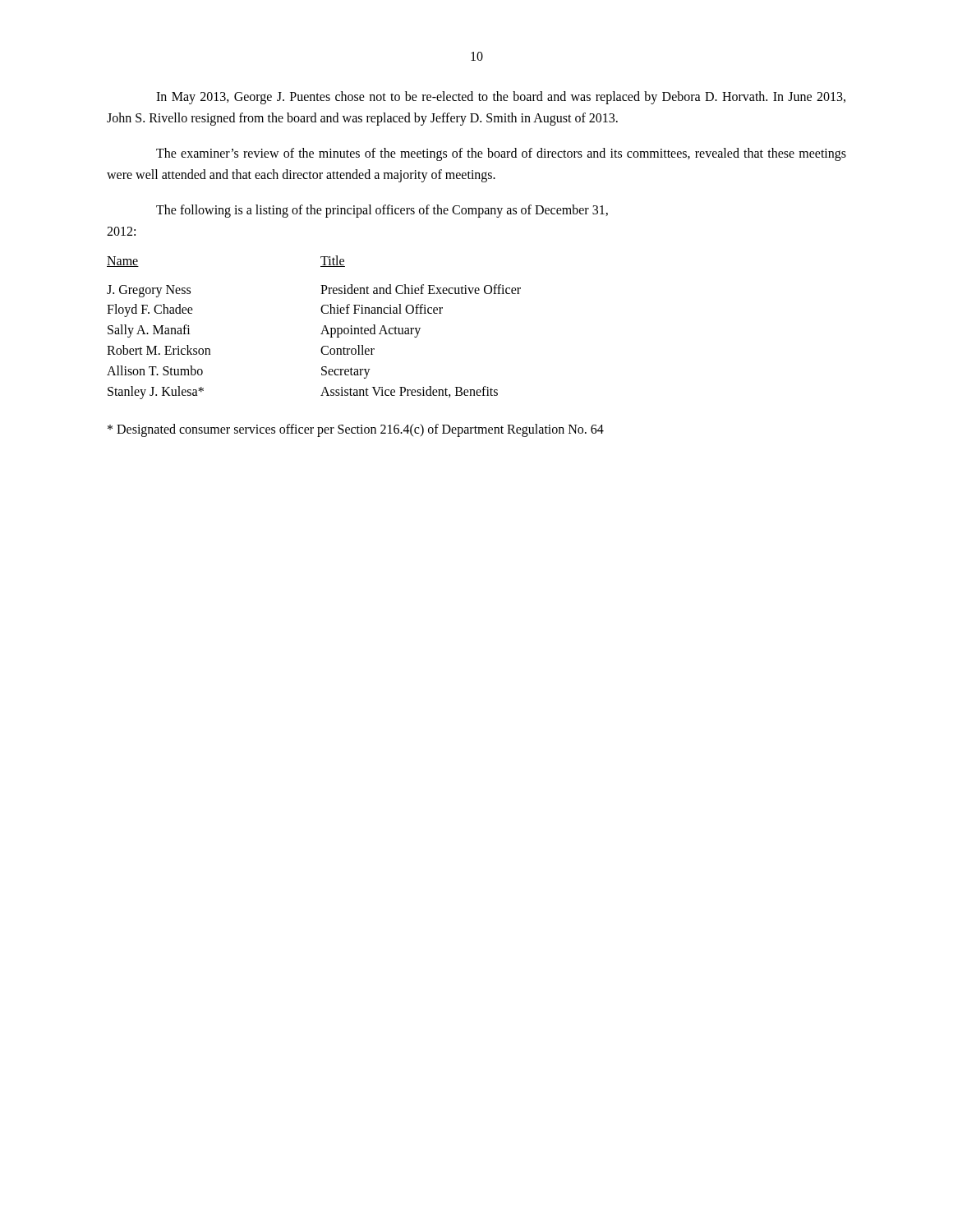
Task: Locate the table
Action: [476, 328]
